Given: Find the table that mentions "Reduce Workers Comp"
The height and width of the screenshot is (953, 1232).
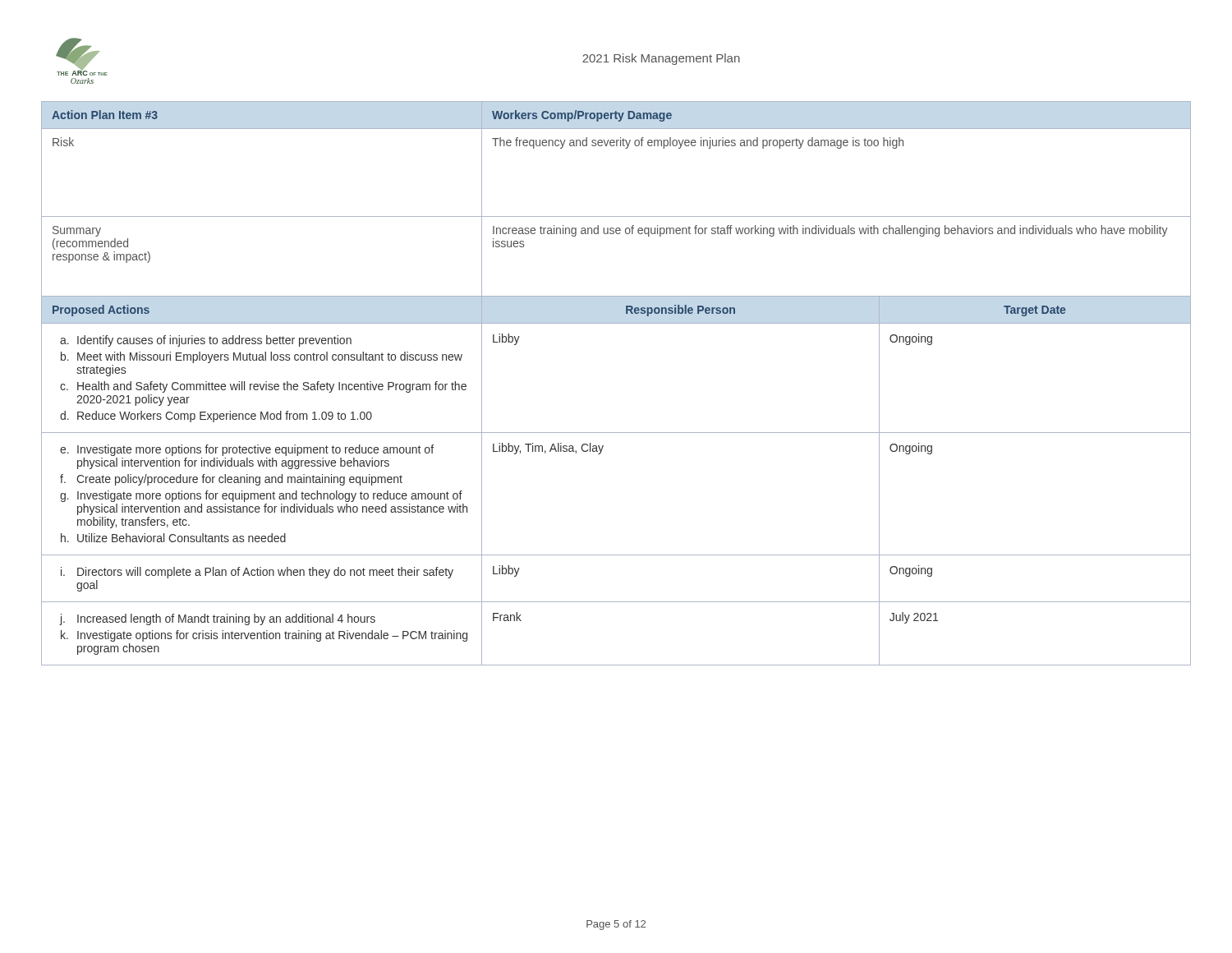Looking at the screenshot, I should (x=616, y=383).
